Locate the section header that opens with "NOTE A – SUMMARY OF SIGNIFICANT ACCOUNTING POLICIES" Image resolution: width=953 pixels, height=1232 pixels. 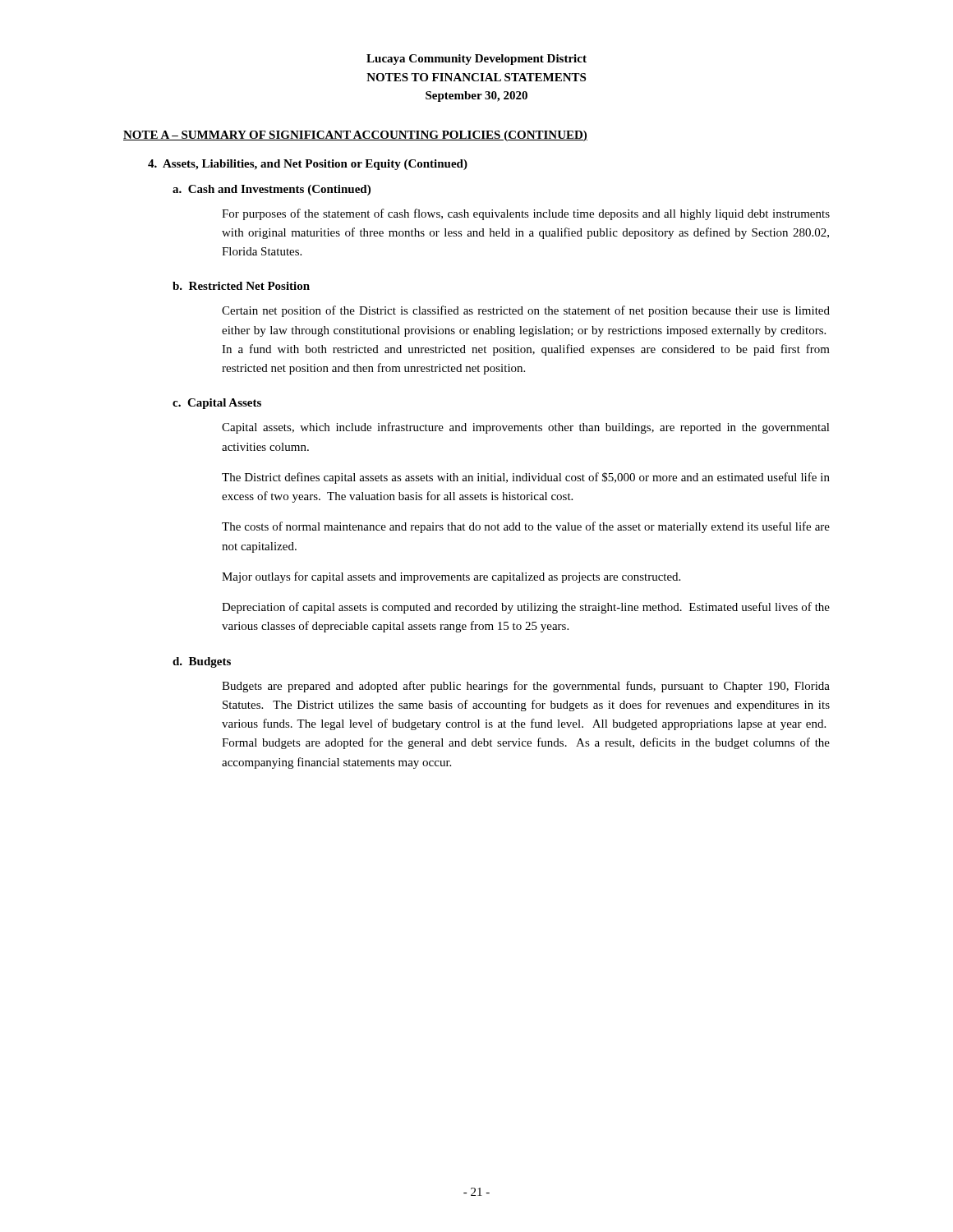pos(355,134)
